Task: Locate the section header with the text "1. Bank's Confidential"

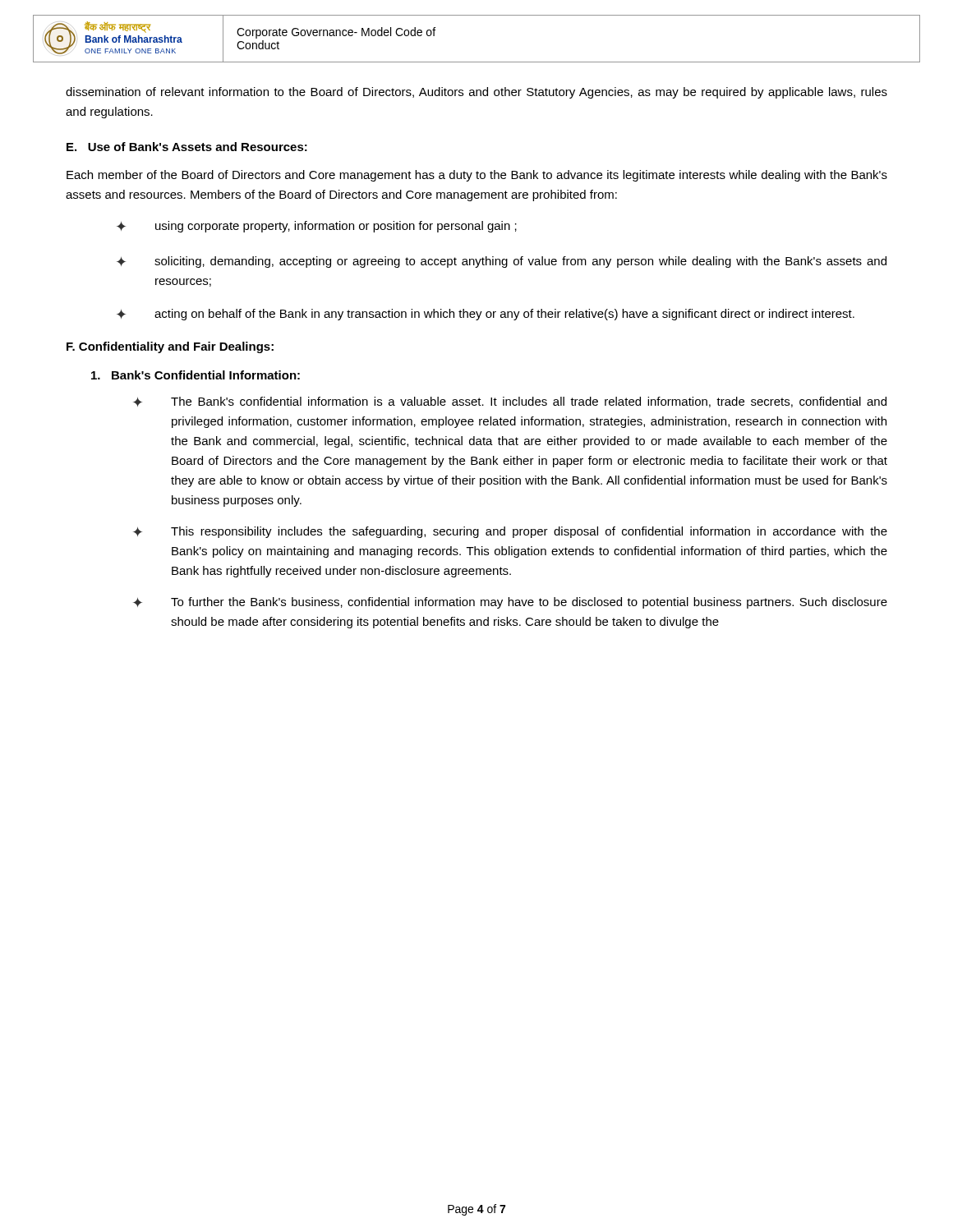Action: click(196, 375)
